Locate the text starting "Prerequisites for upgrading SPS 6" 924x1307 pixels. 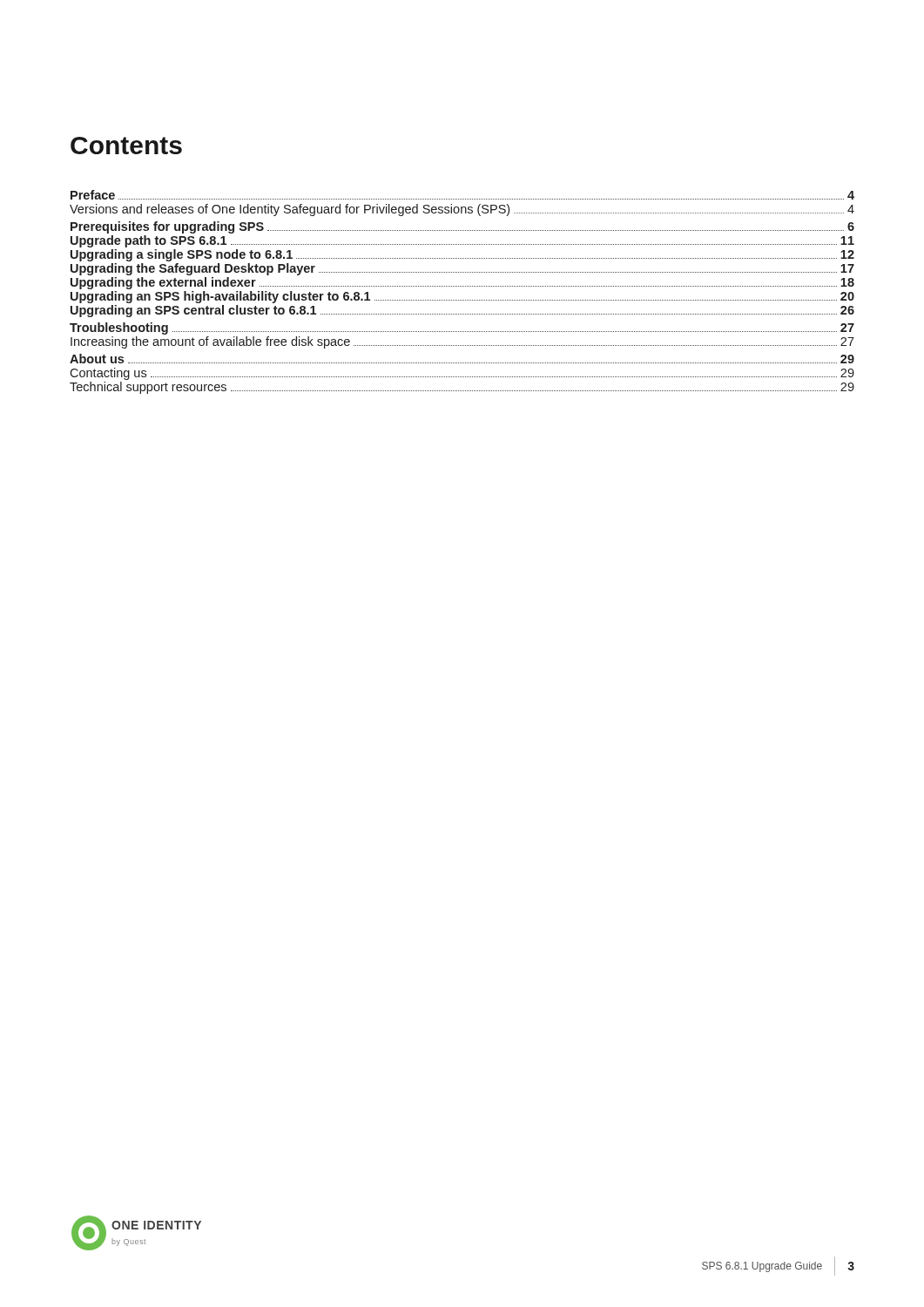[x=462, y=227]
